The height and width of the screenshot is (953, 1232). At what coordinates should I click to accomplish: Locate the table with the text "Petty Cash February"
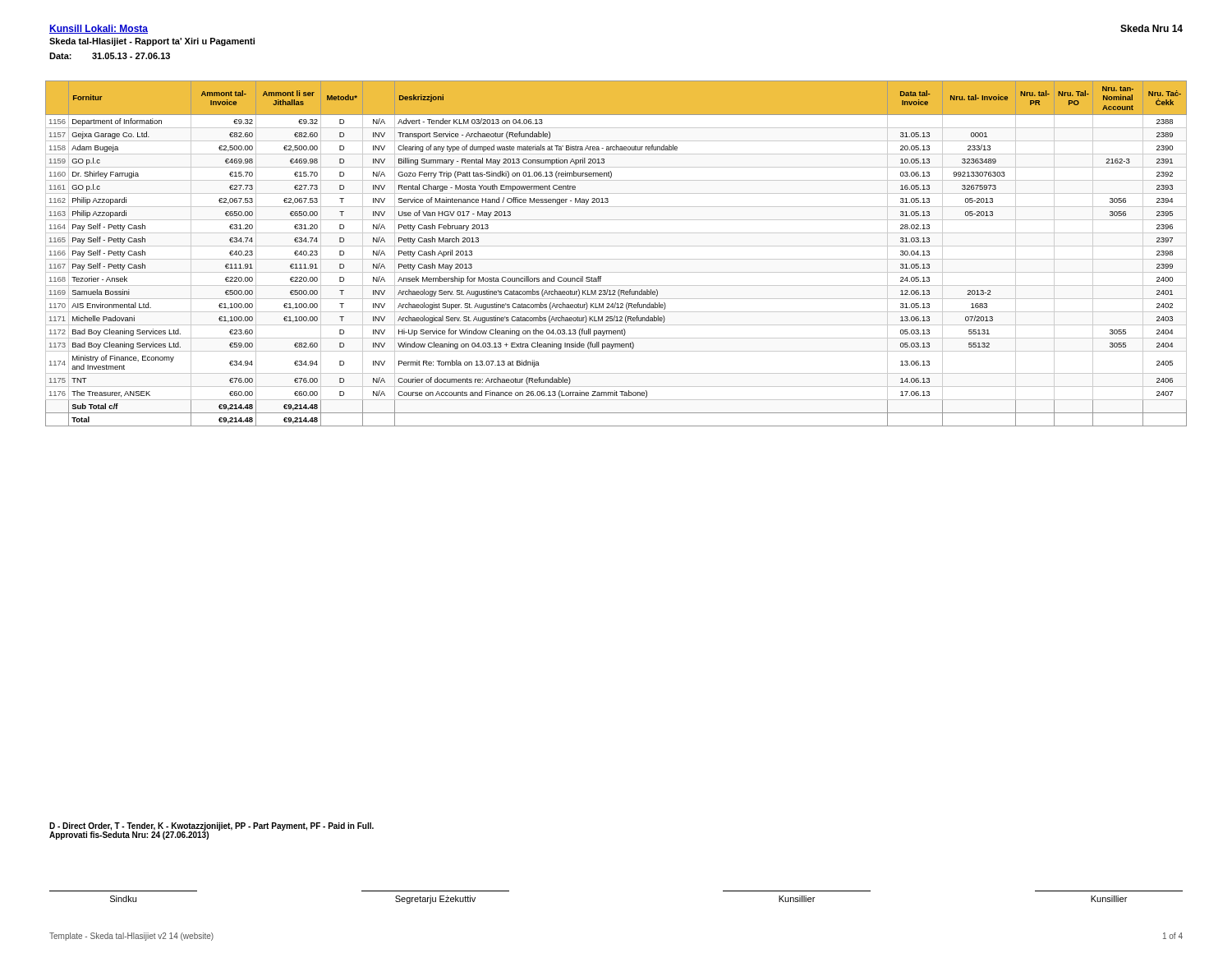616,254
